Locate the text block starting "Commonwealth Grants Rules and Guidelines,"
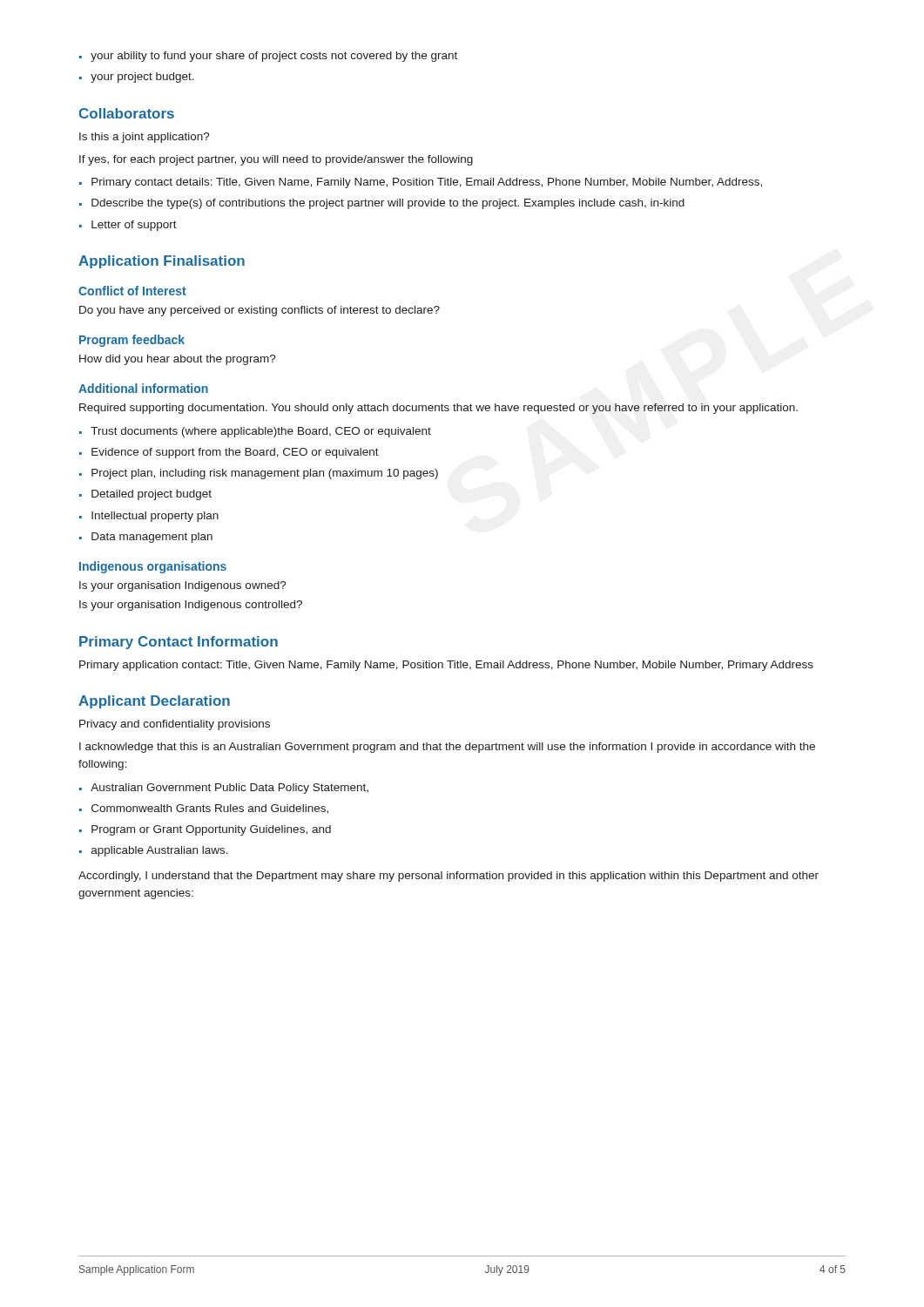The width and height of the screenshot is (924, 1307). [x=210, y=808]
